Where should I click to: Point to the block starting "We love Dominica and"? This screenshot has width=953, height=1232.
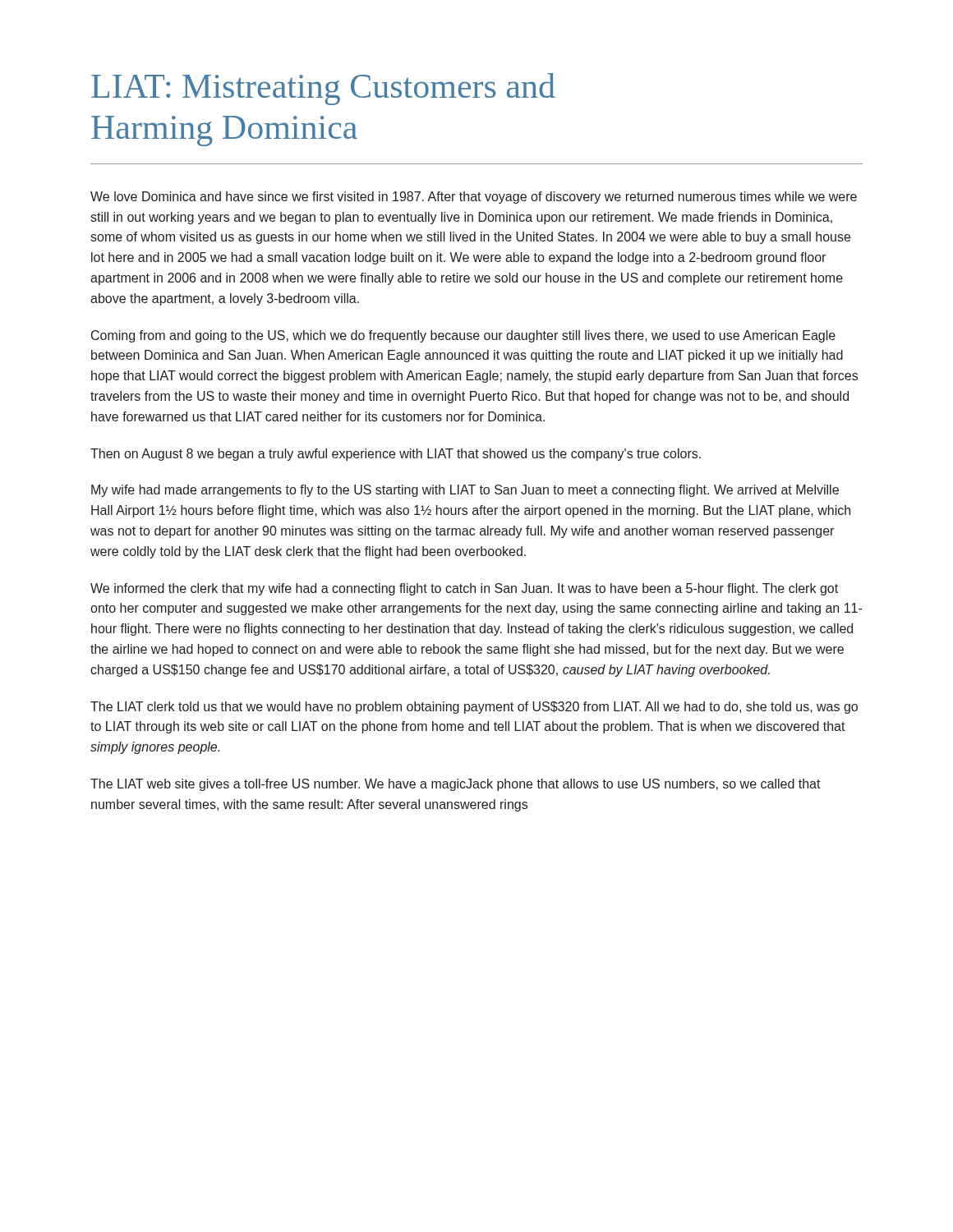tap(474, 247)
